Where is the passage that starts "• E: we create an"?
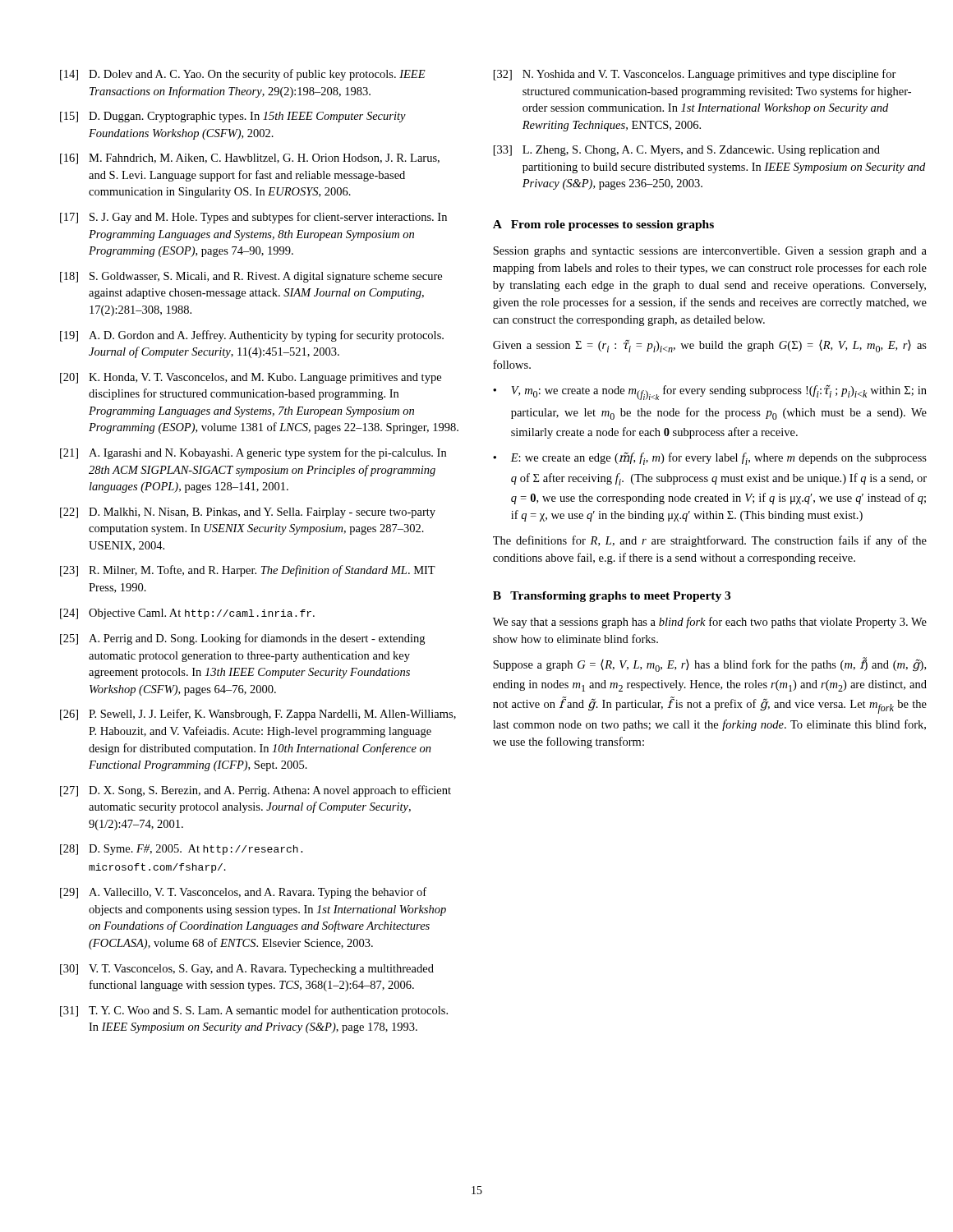Viewport: 953px width, 1232px height. (x=710, y=487)
